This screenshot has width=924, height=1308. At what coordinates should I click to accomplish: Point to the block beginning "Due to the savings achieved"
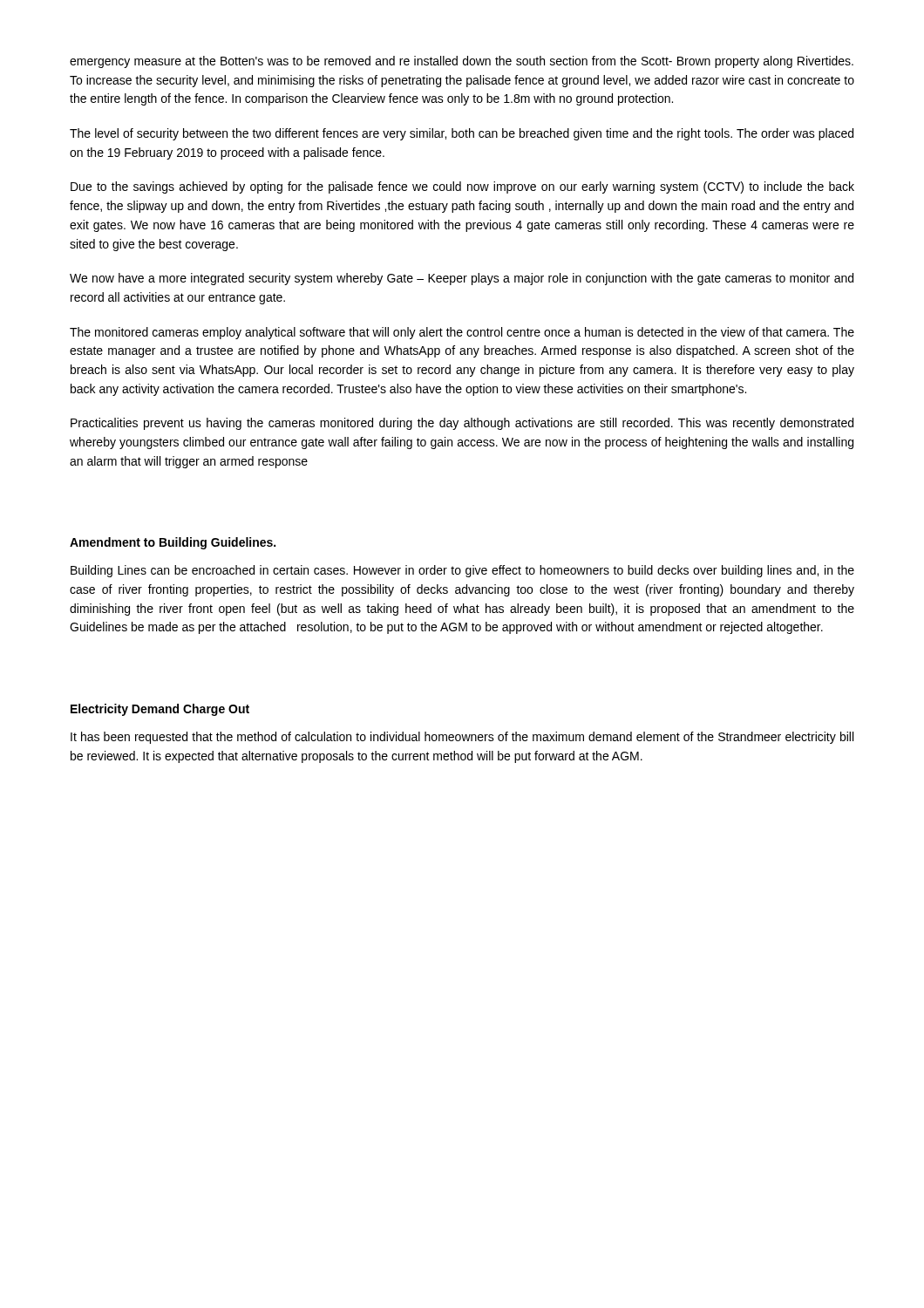tap(462, 215)
